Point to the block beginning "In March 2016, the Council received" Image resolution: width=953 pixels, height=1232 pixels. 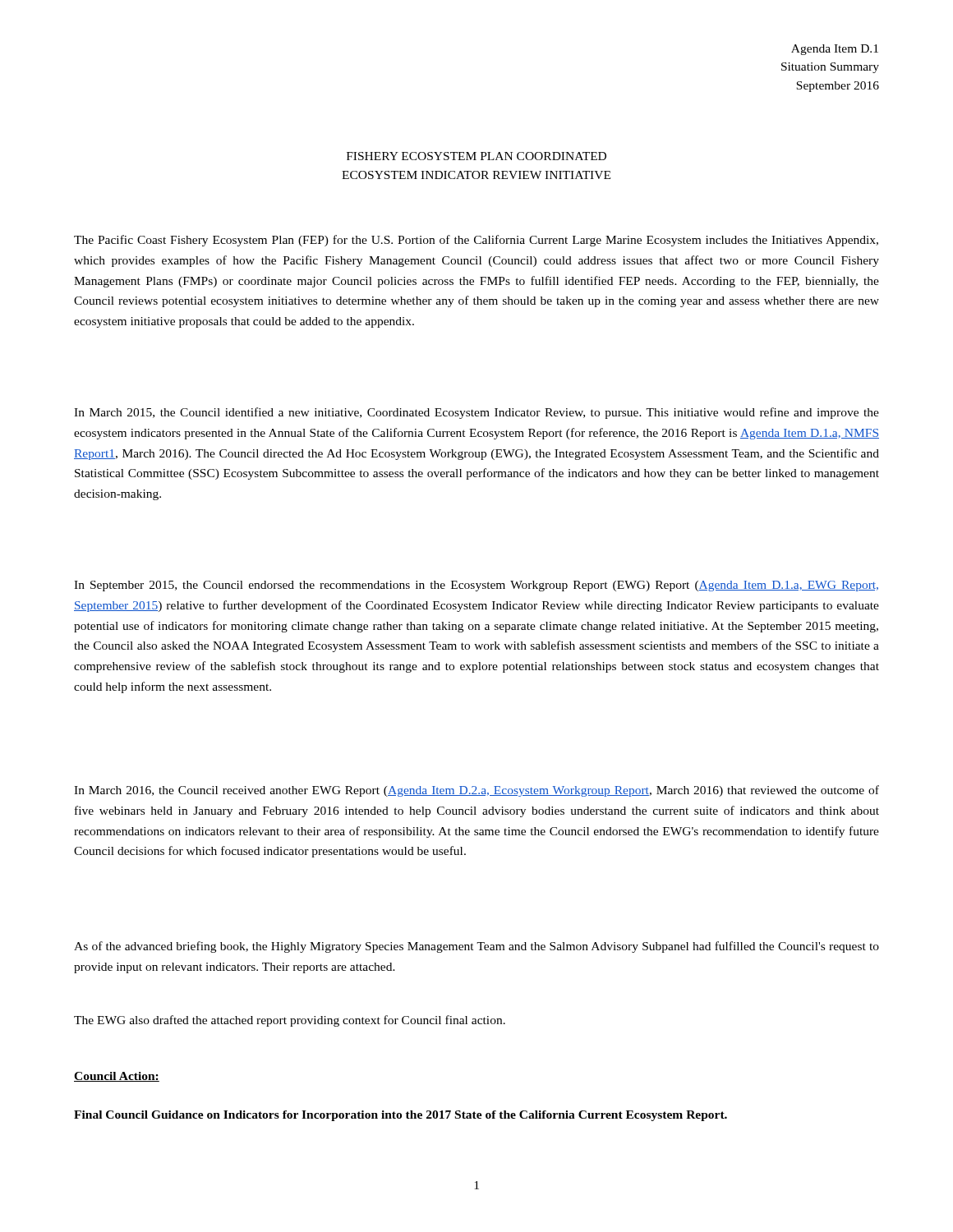(476, 820)
